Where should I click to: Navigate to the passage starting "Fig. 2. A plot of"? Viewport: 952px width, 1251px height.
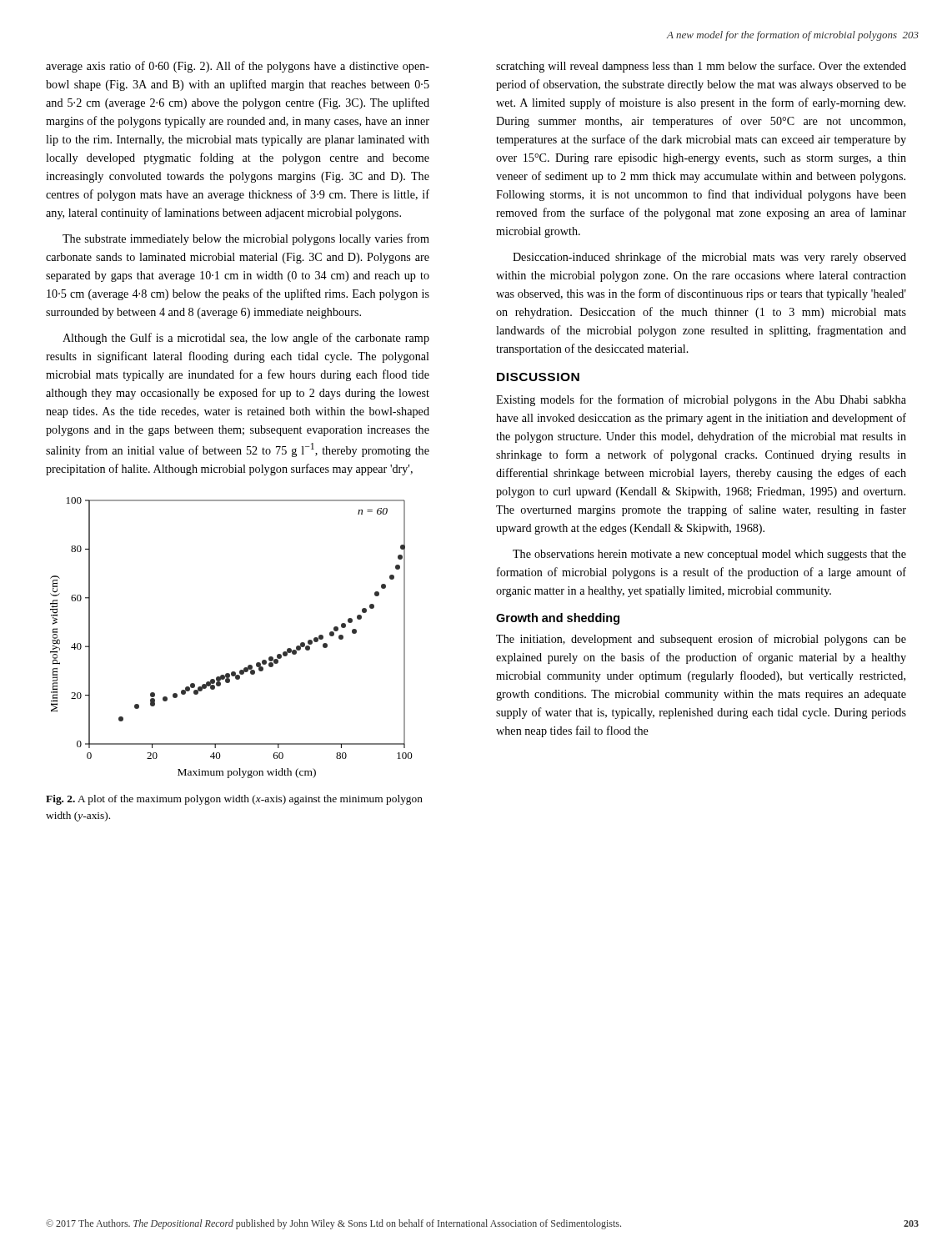(234, 807)
